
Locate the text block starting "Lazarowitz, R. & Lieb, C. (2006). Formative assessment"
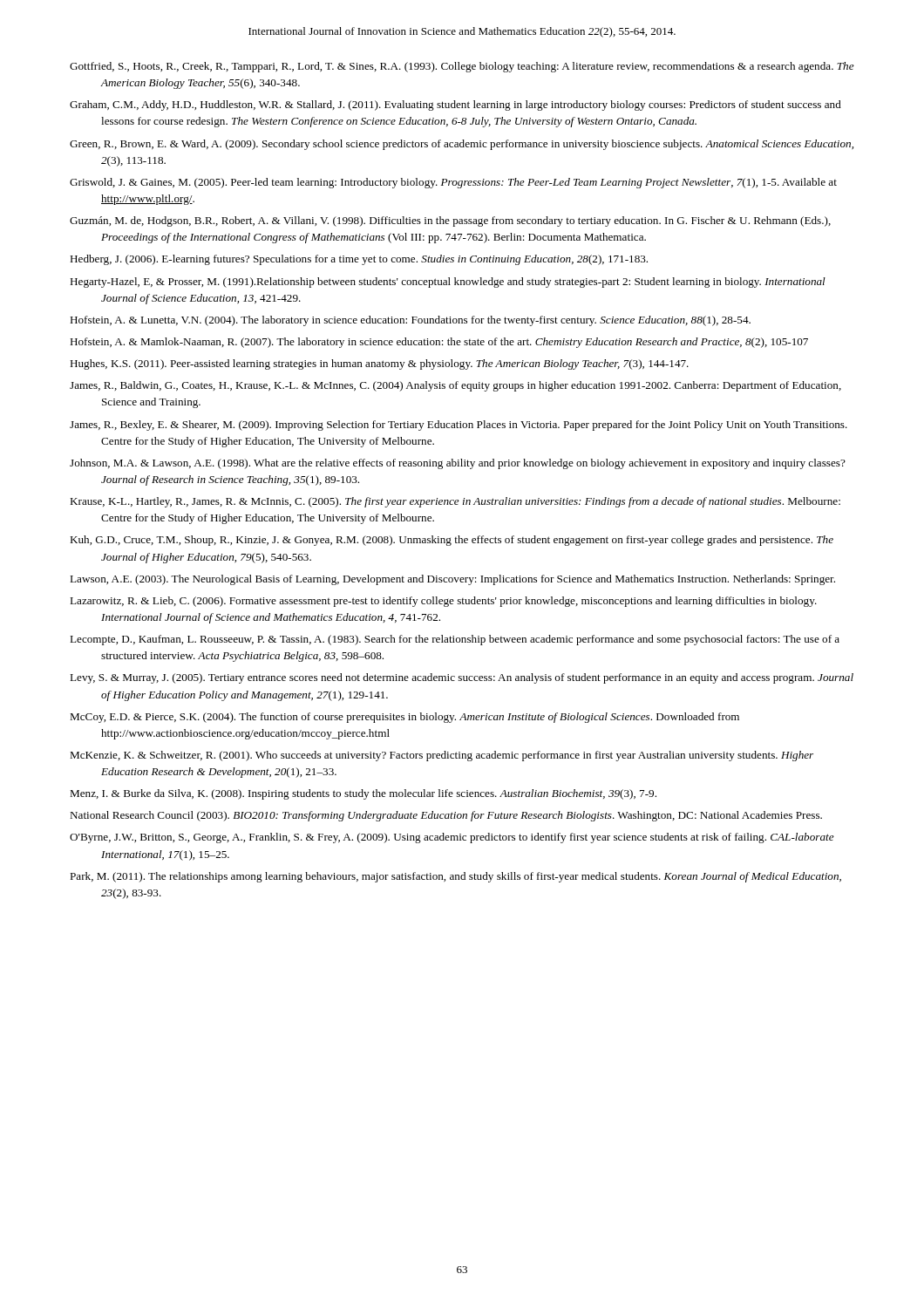coord(443,609)
